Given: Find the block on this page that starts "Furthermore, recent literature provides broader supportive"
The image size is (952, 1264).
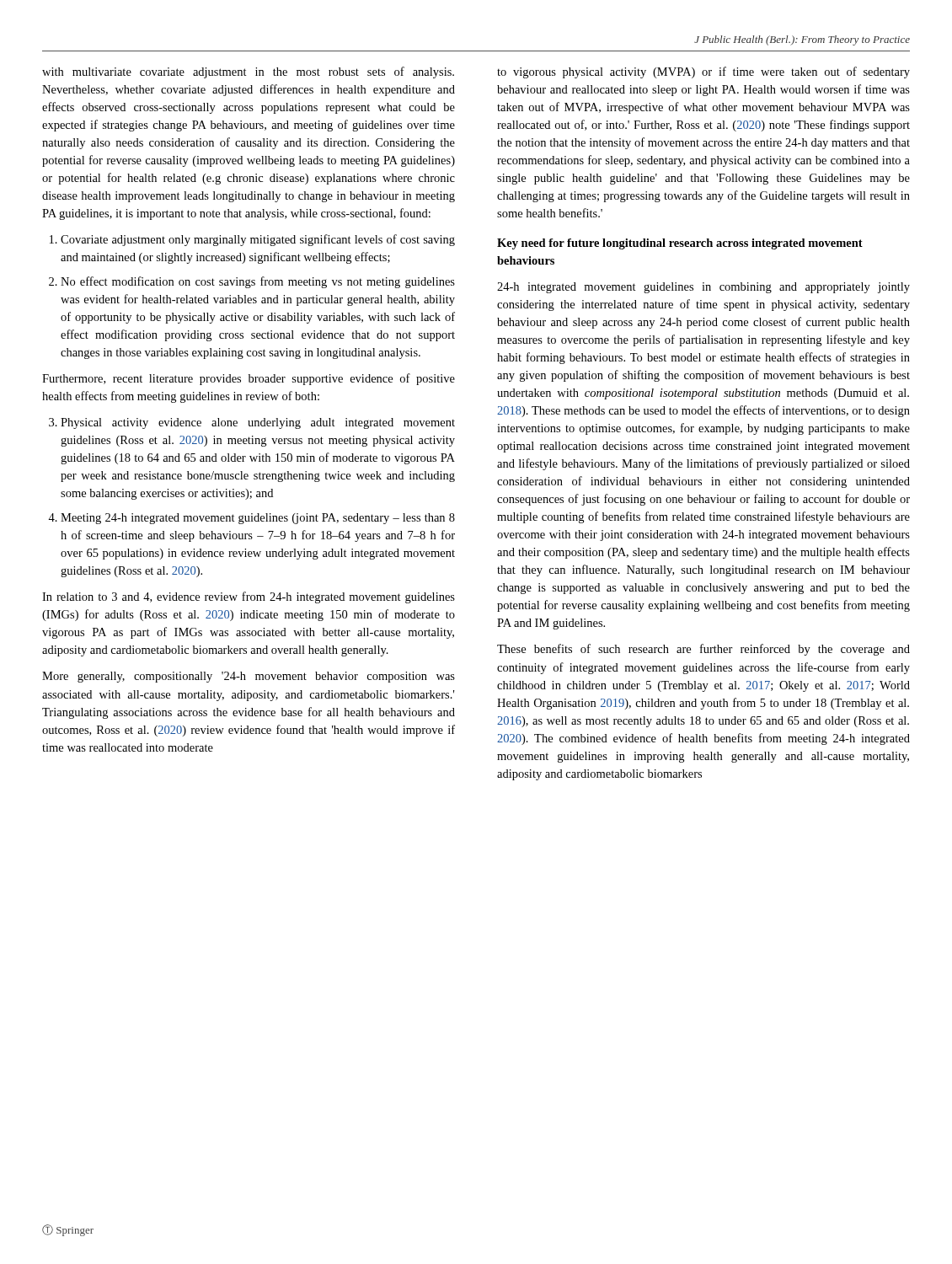Looking at the screenshot, I should (249, 388).
